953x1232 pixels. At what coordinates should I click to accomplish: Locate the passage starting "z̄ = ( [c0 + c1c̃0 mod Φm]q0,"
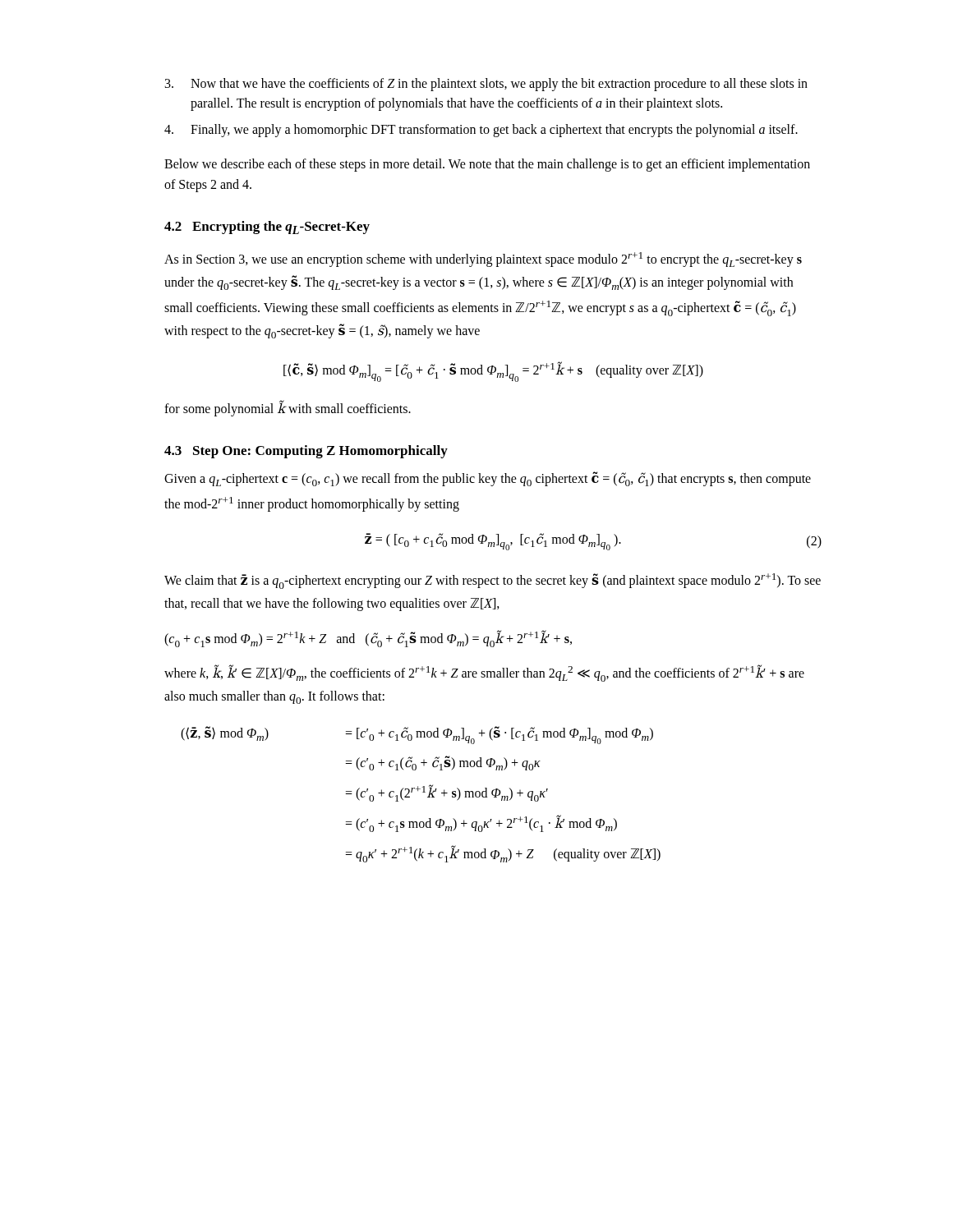point(593,541)
